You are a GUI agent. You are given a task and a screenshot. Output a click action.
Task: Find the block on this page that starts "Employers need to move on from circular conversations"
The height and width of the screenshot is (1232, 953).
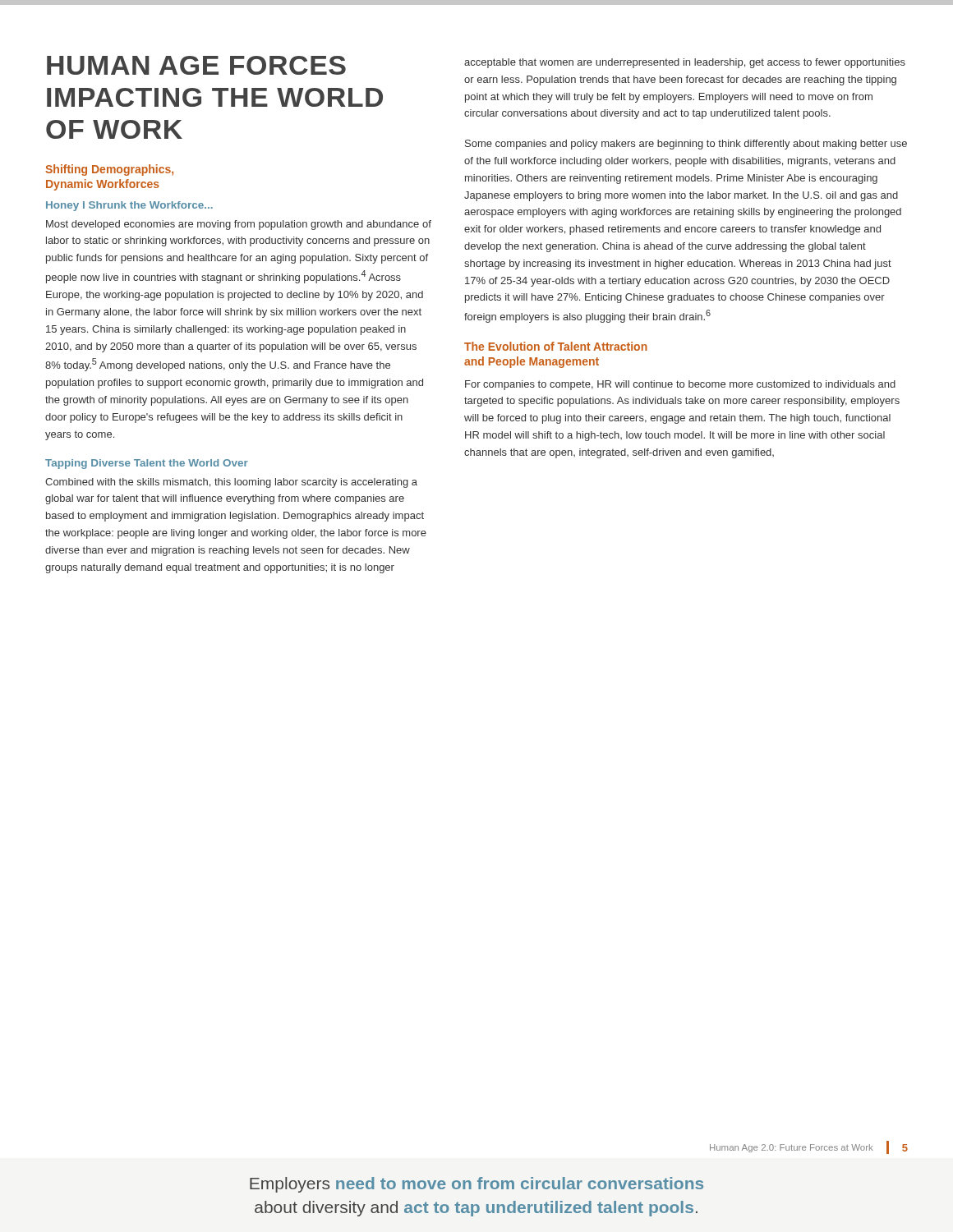point(476,1195)
